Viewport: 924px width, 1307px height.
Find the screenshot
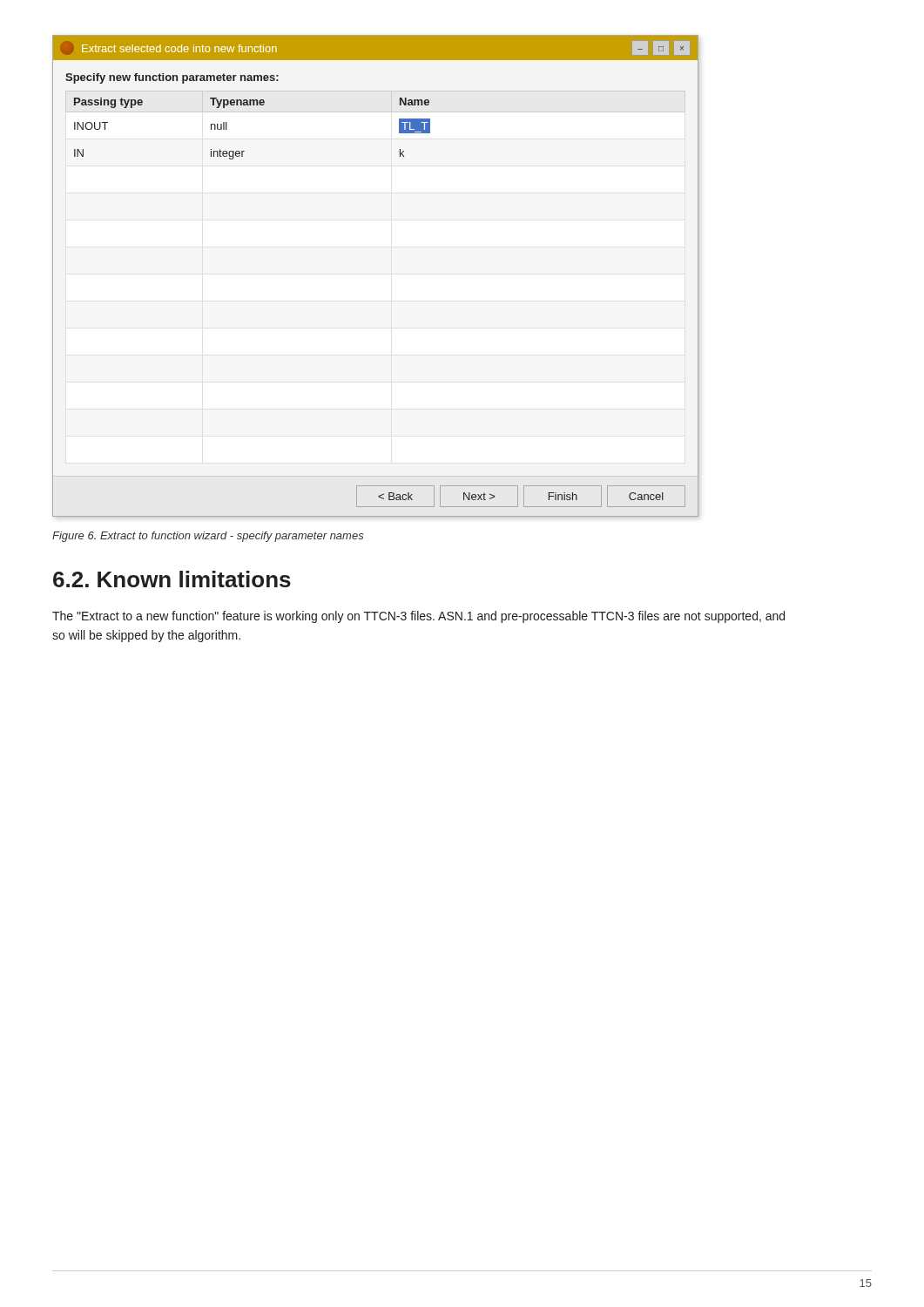point(462,276)
